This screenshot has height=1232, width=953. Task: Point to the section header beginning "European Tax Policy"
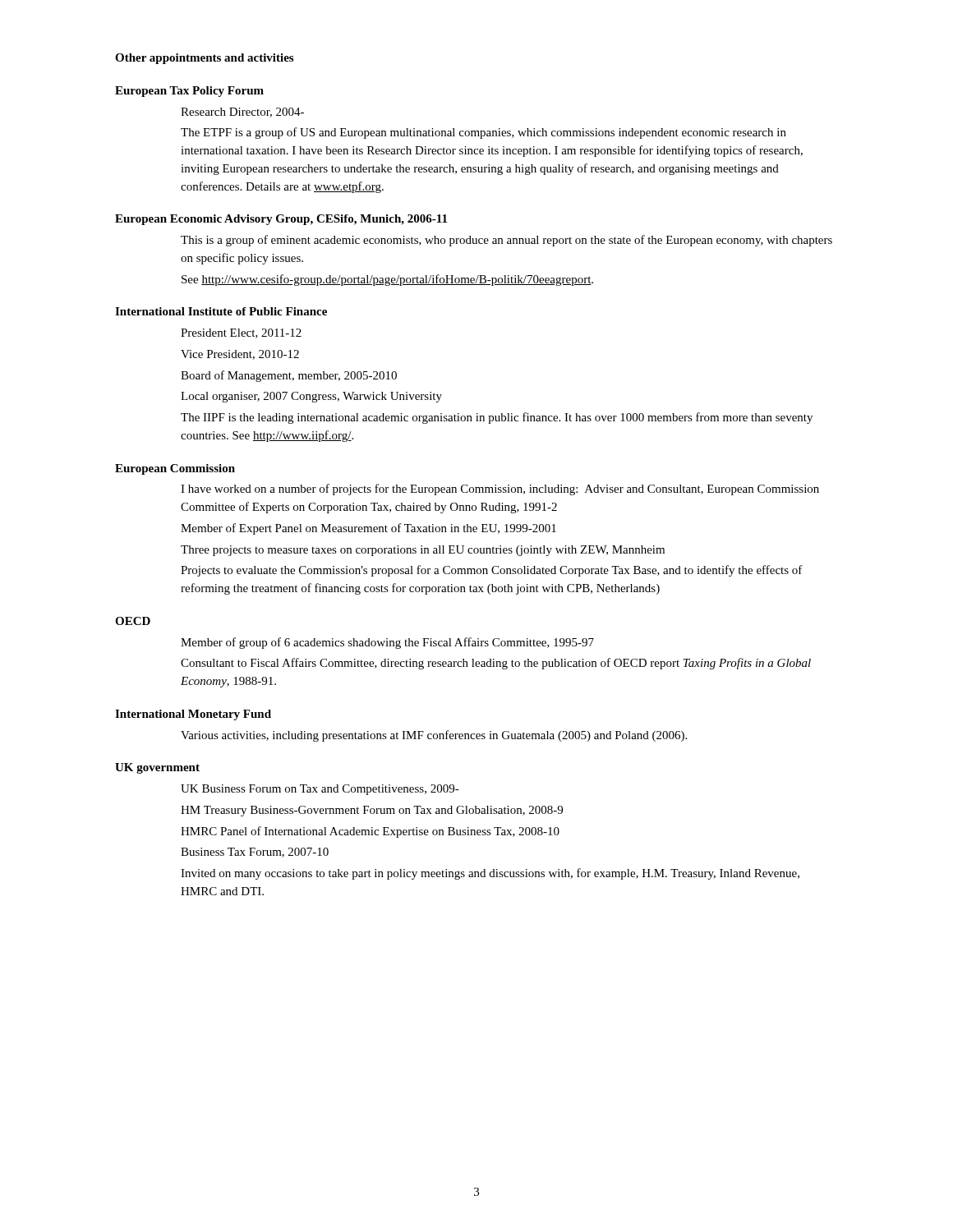coord(476,139)
